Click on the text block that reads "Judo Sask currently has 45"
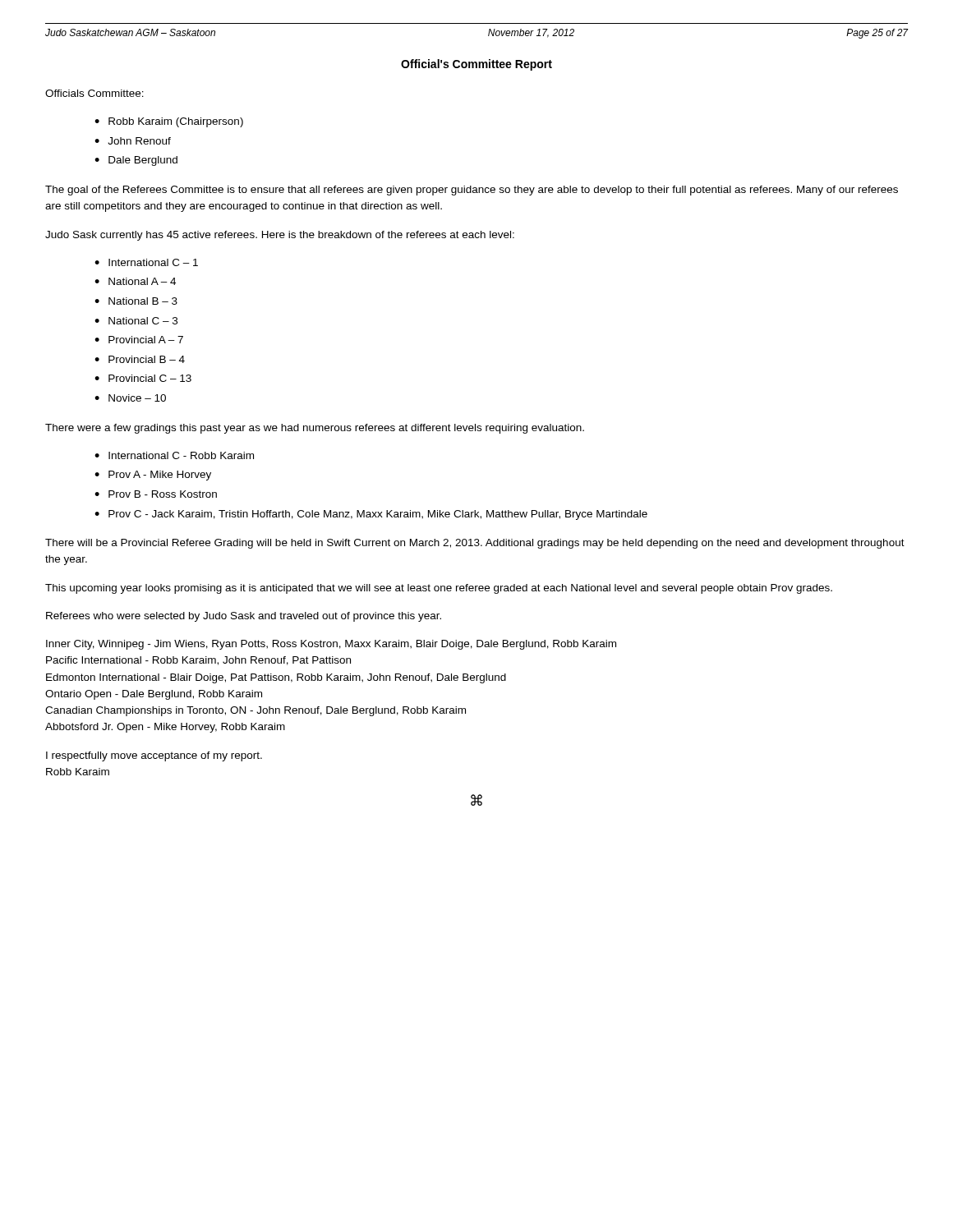The image size is (953, 1232). [x=280, y=234]
